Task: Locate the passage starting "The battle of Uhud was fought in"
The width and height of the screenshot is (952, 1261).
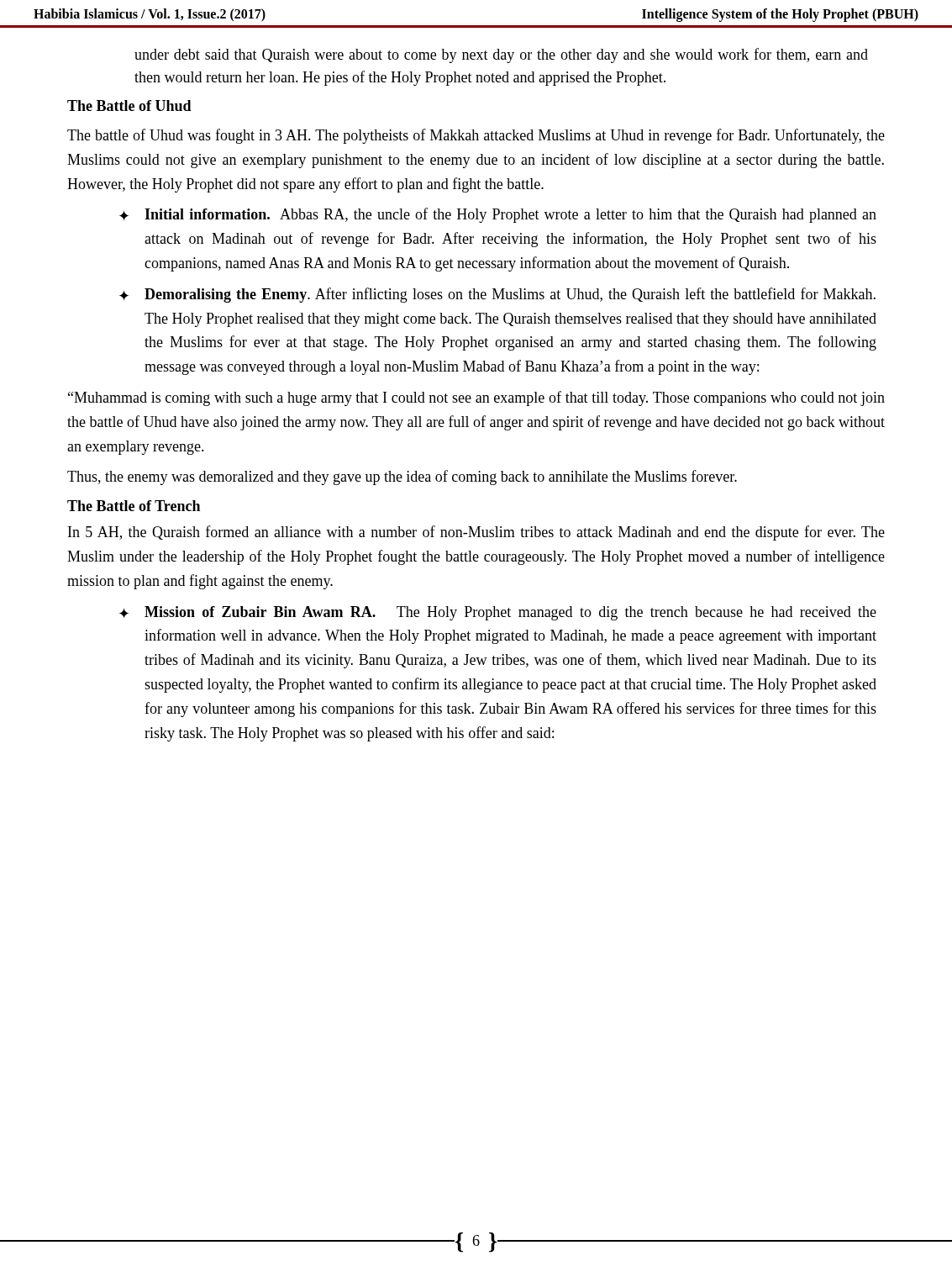Action: (476, 160)
